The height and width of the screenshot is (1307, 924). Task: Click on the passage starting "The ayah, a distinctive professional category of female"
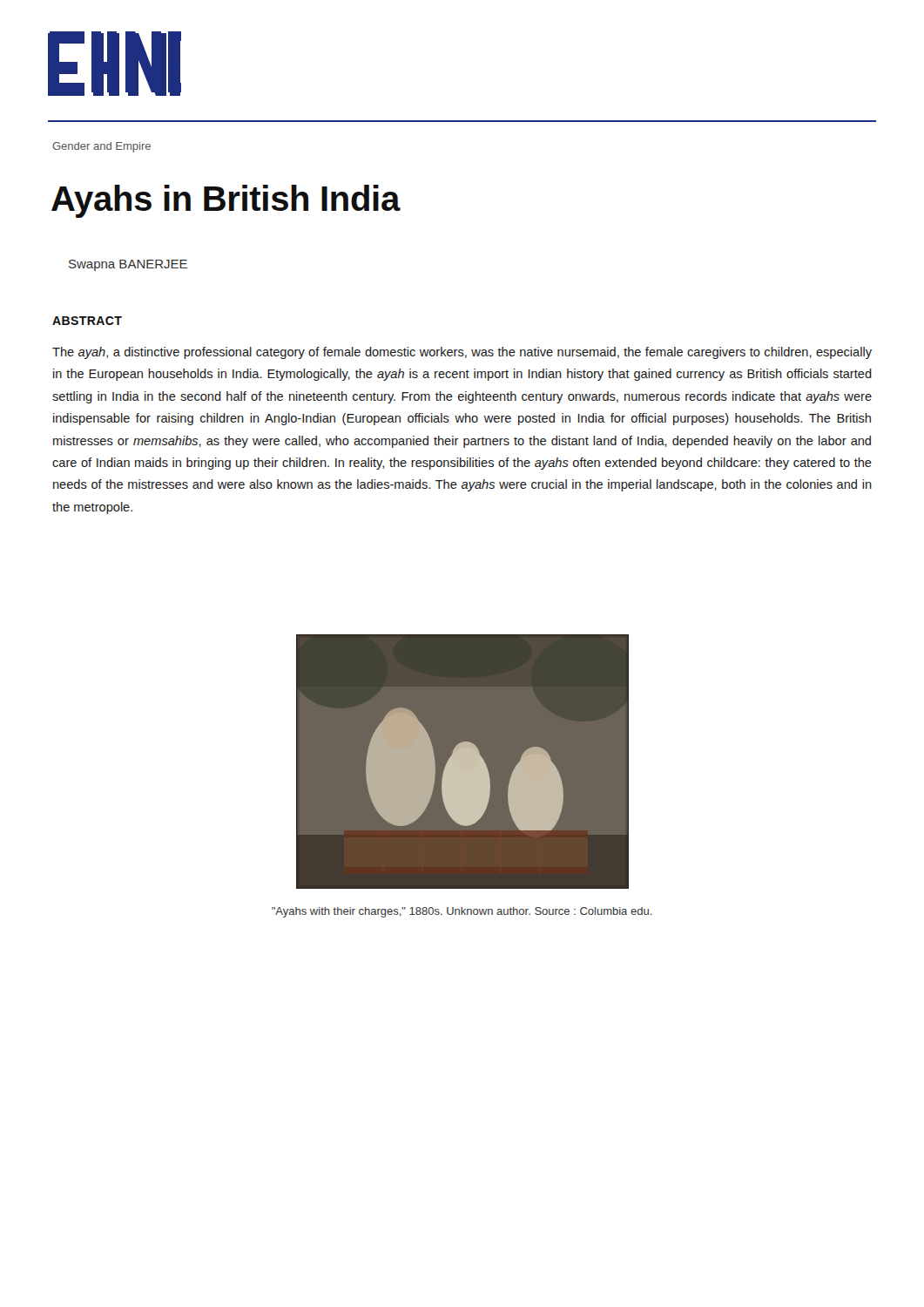462,429
